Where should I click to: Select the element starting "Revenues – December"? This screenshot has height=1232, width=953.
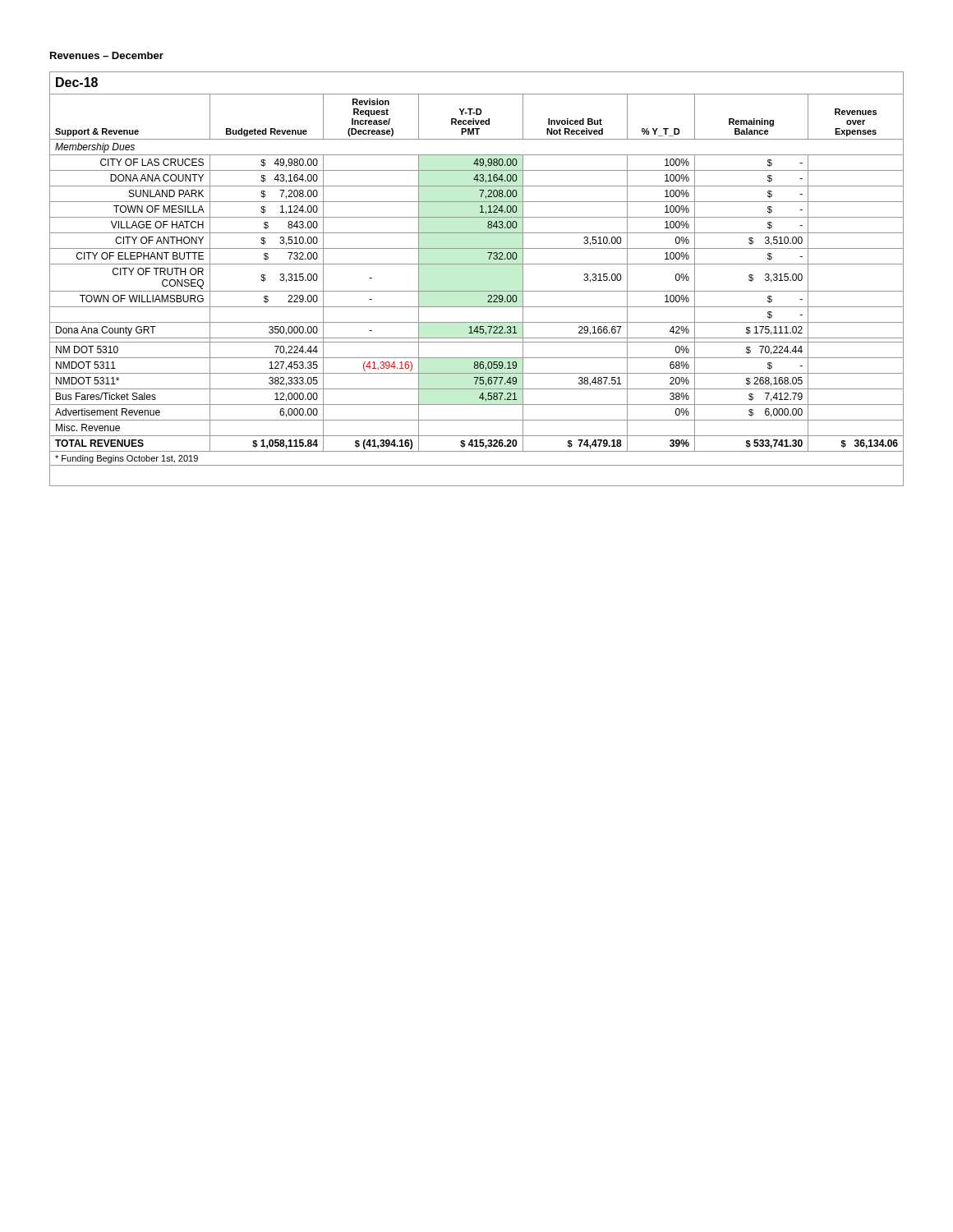pyautogui.click(x=106, y=55)
